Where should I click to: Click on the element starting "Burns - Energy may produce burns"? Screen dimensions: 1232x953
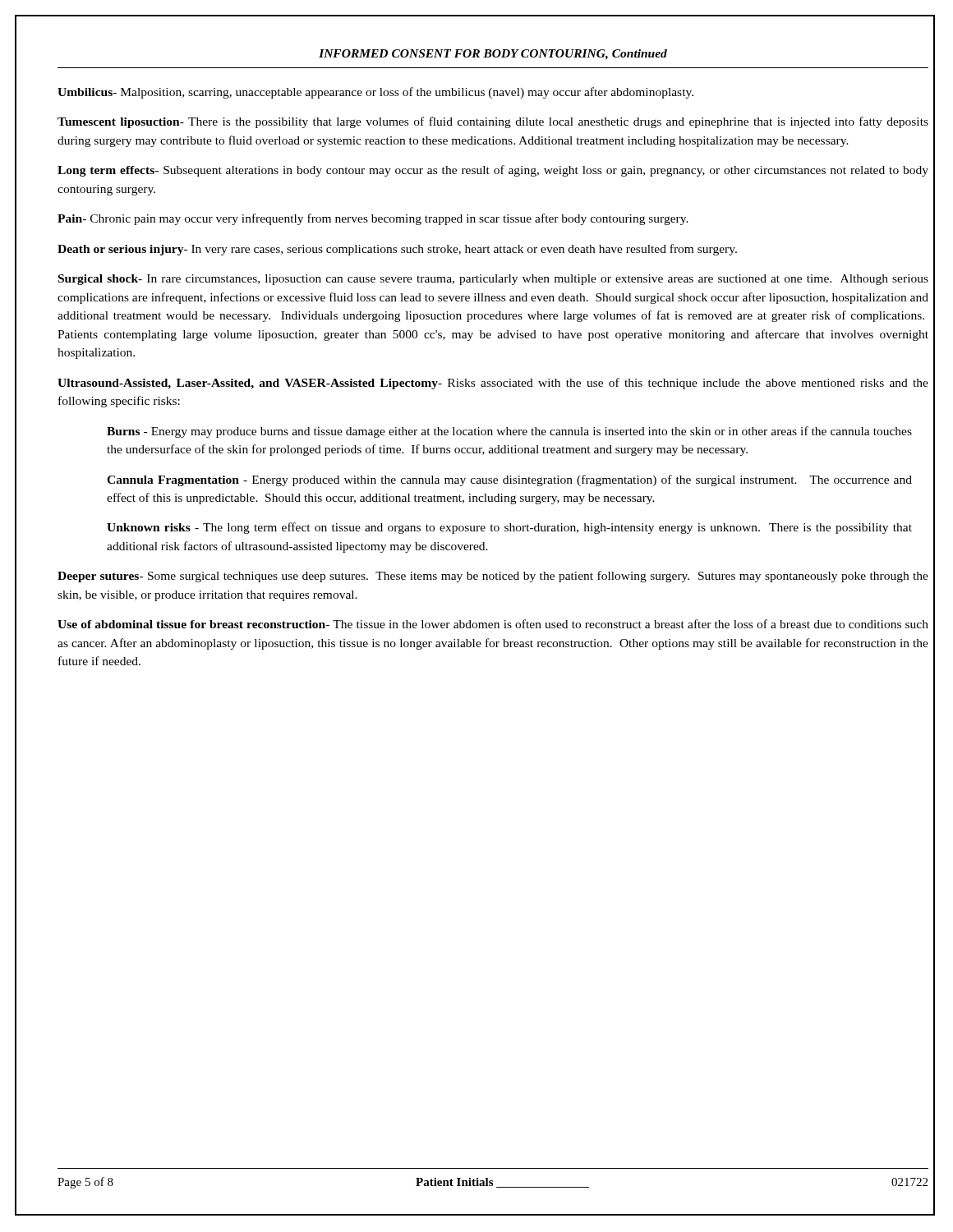coord(509,440)
